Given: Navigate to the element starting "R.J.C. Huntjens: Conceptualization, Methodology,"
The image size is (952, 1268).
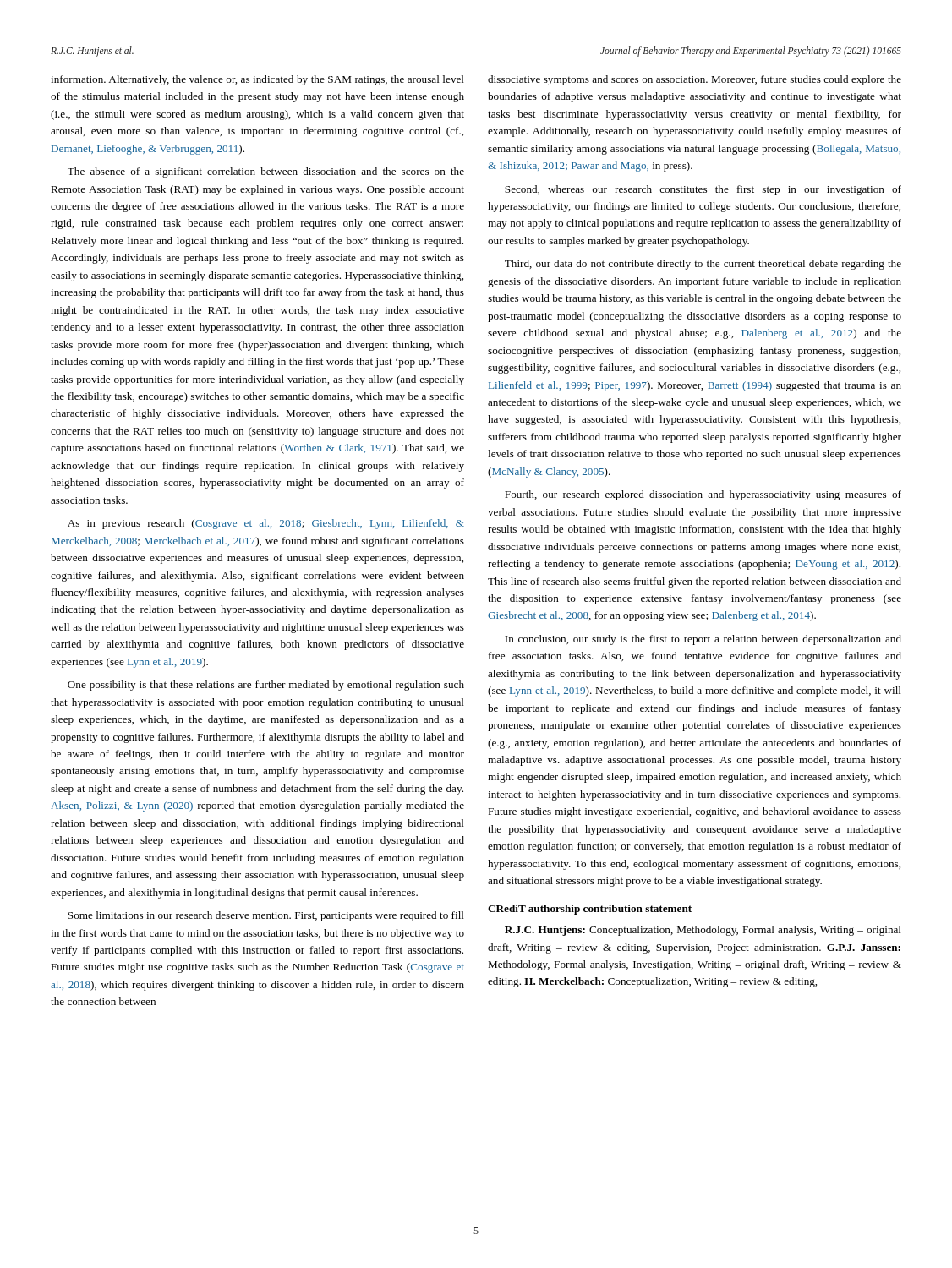Looking at the screenshot, I should point(695,956).
